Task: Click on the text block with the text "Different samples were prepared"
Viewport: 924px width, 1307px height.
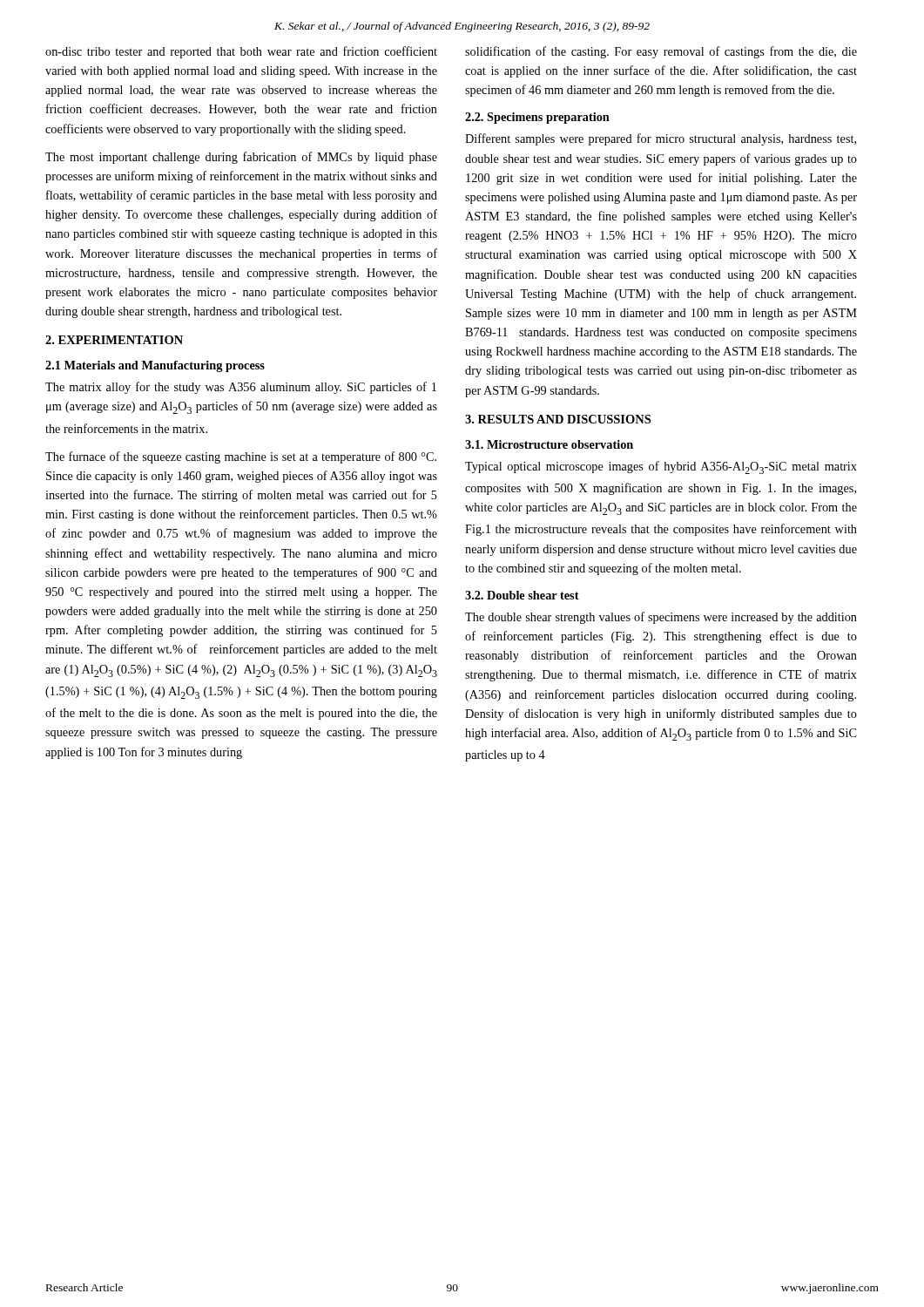Action: (x=661, y=265)
